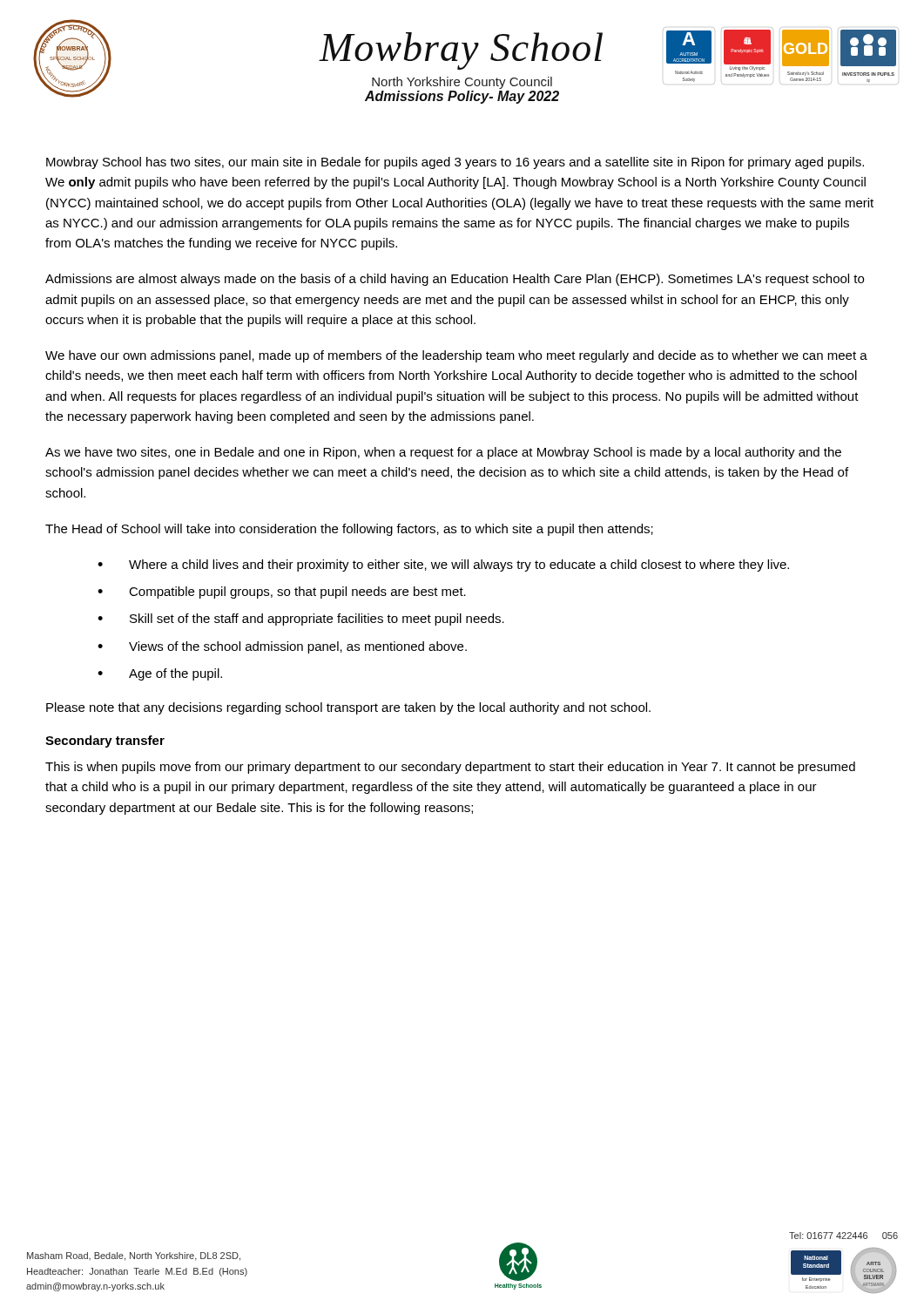This screenshot has width=924, height=1307.
Task: Click on the list item that reads "• Views of the"
Action: [x=475, y=647]
